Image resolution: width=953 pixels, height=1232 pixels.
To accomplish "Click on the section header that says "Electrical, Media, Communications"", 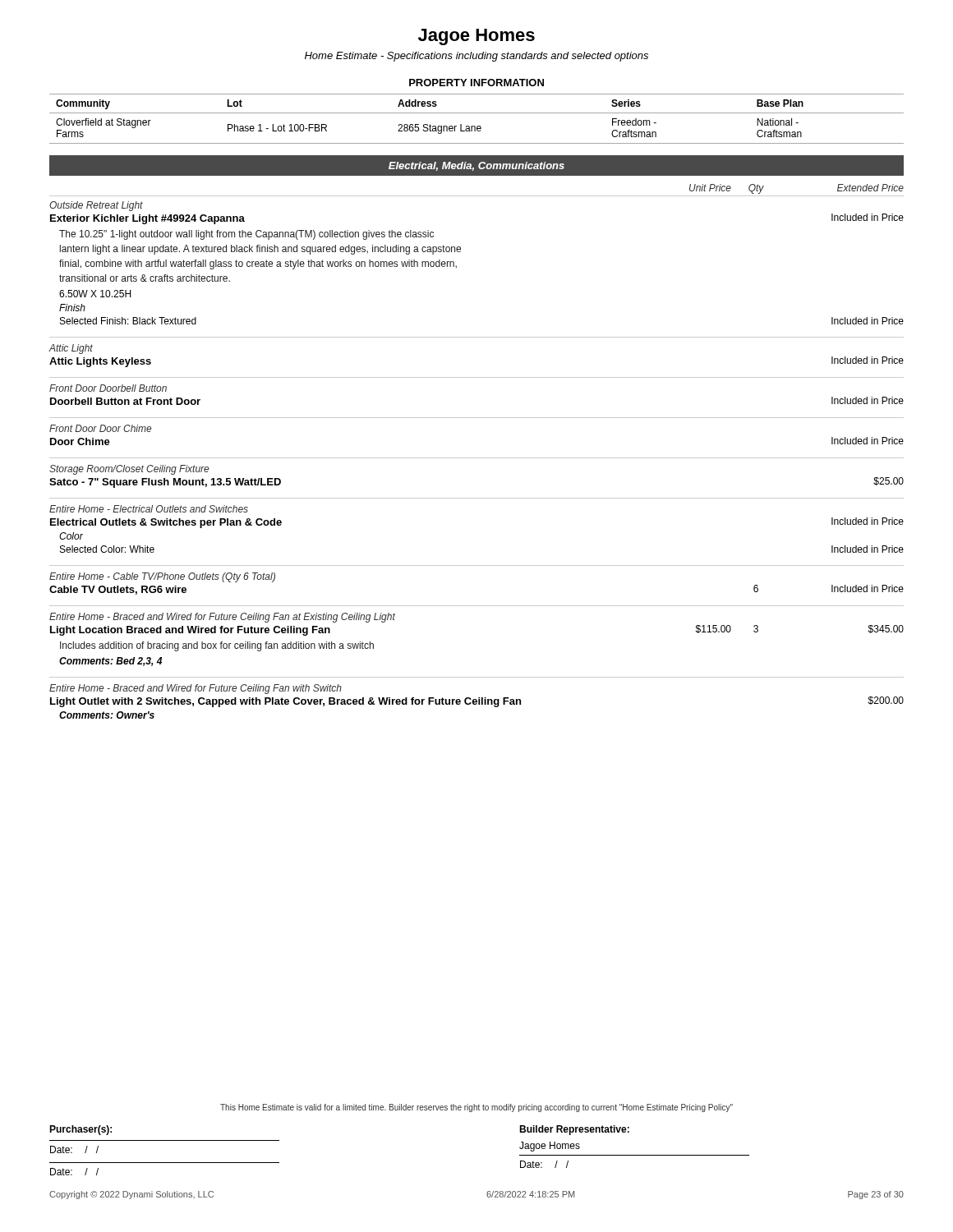I will coord(476,165).
